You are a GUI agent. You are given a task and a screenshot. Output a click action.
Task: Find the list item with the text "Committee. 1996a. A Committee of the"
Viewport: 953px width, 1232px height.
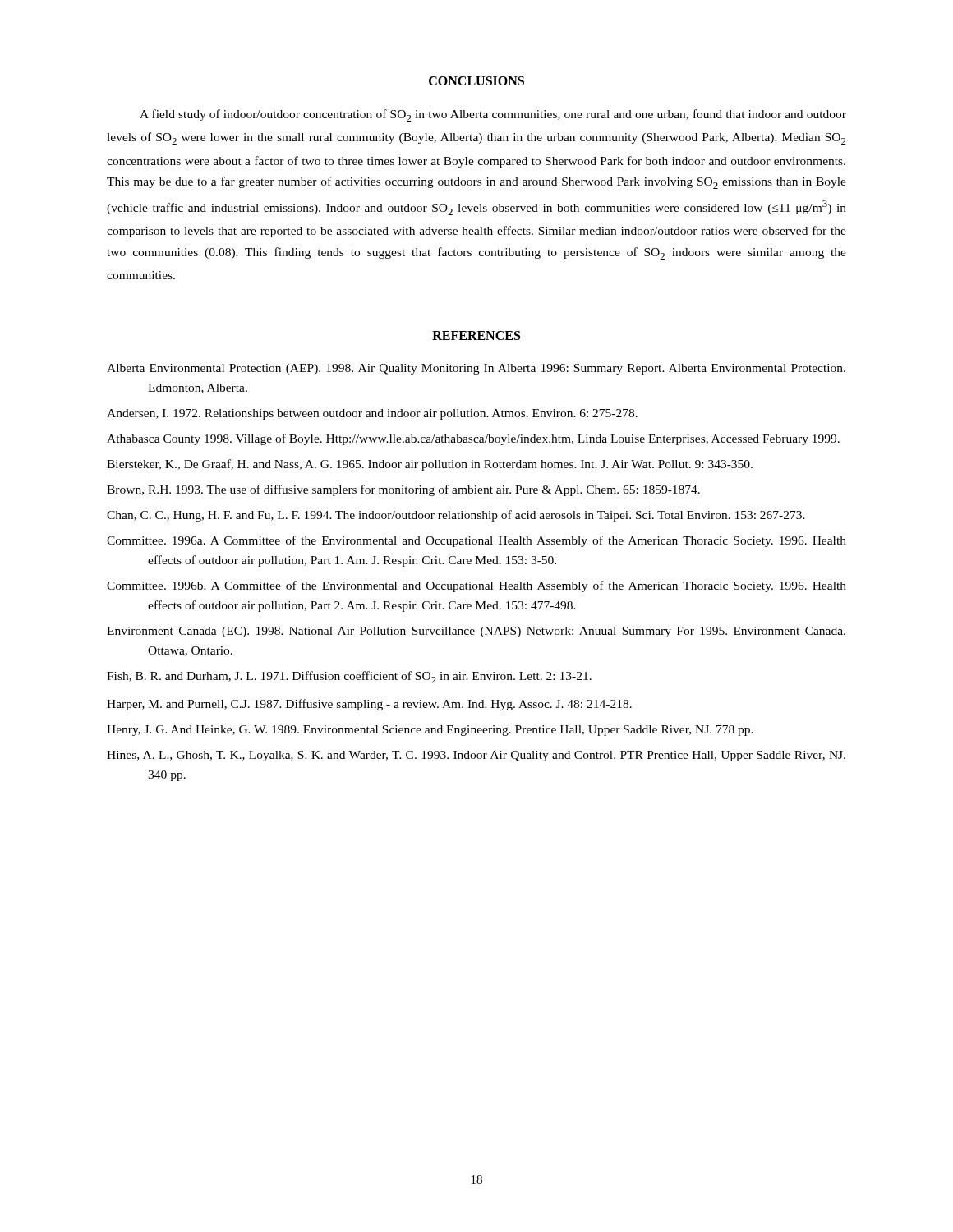pos(476,550)
